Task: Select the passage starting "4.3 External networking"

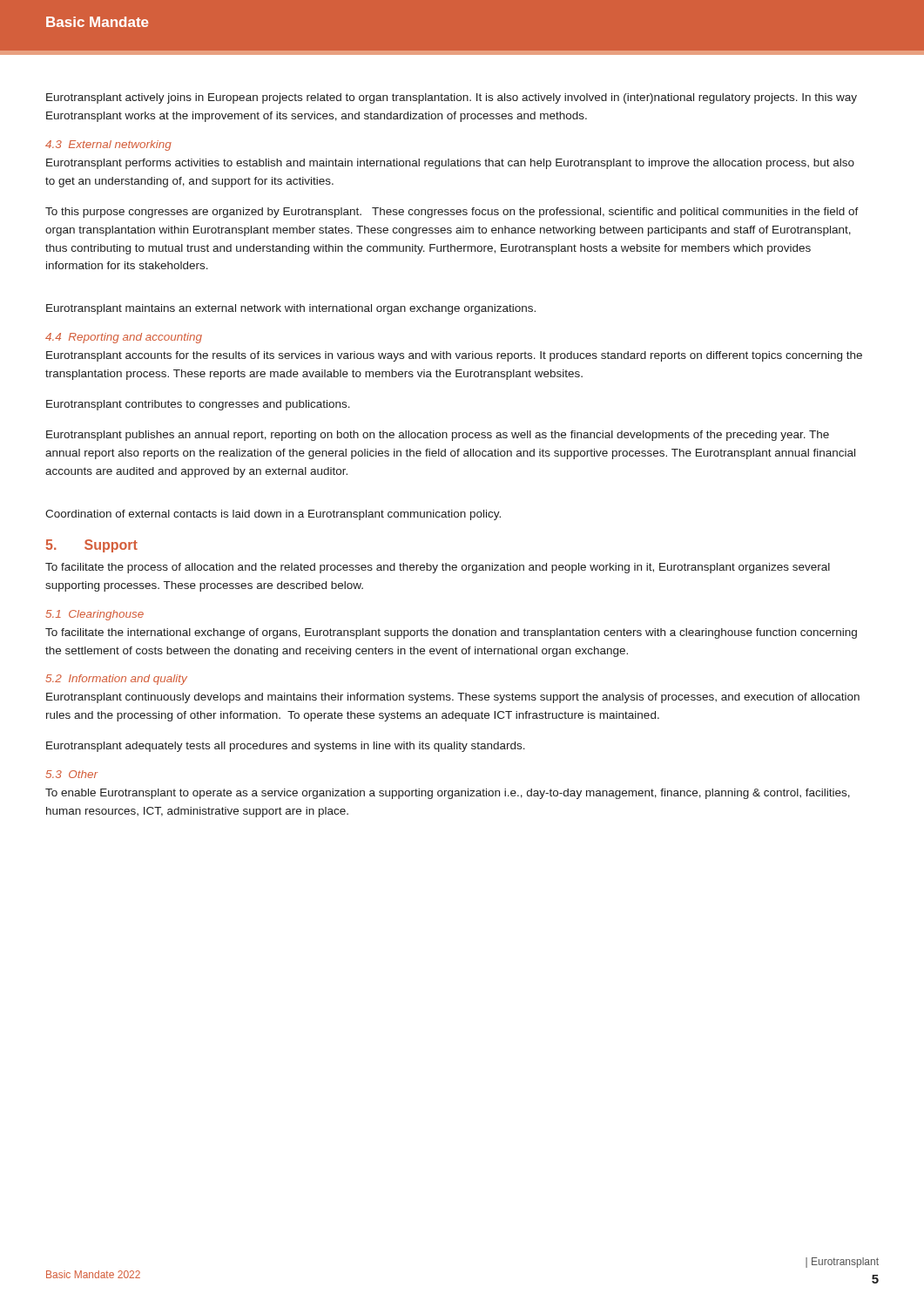Action: 108,144
